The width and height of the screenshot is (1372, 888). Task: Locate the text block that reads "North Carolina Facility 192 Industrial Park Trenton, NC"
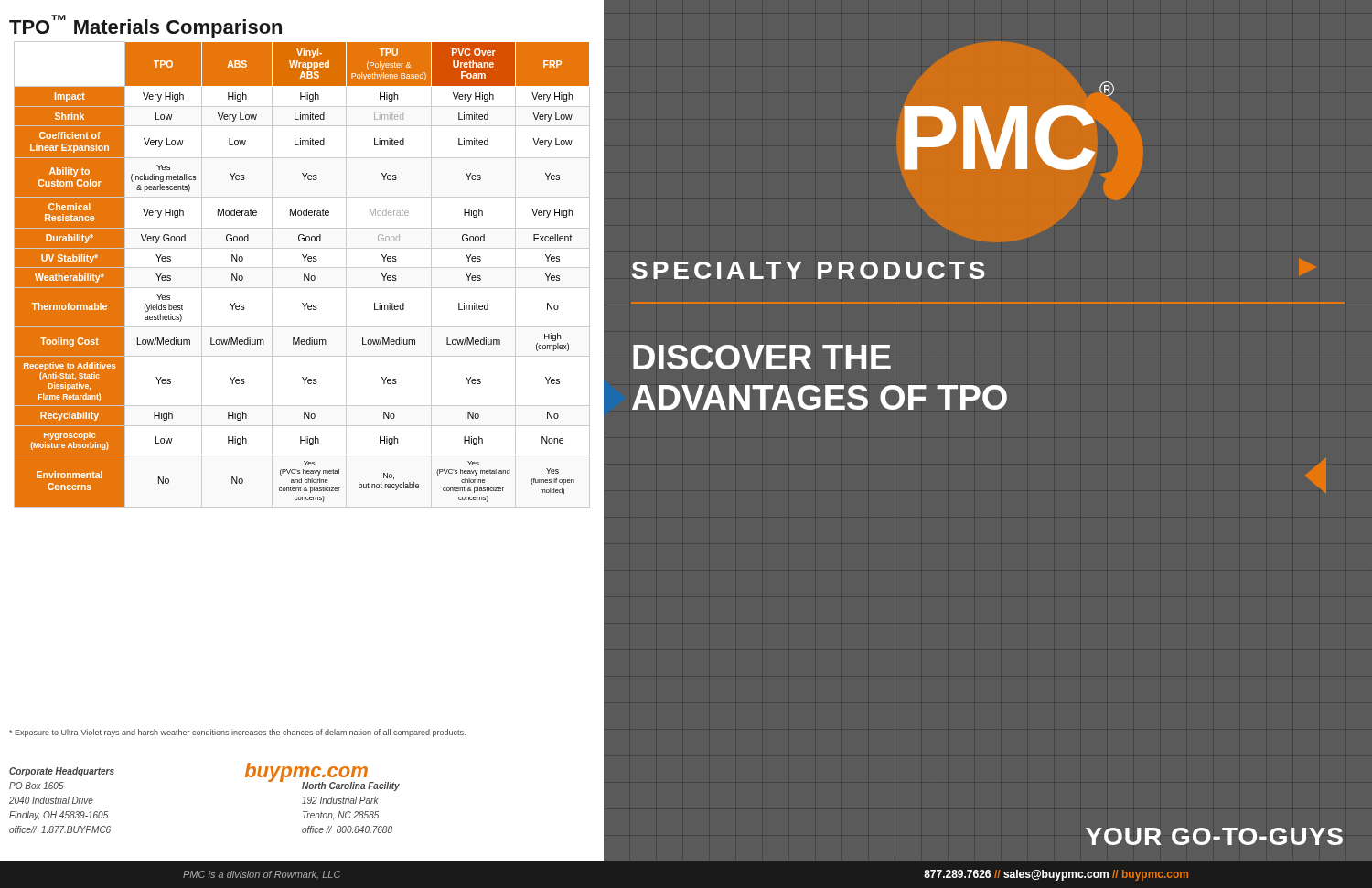[351, 808]
